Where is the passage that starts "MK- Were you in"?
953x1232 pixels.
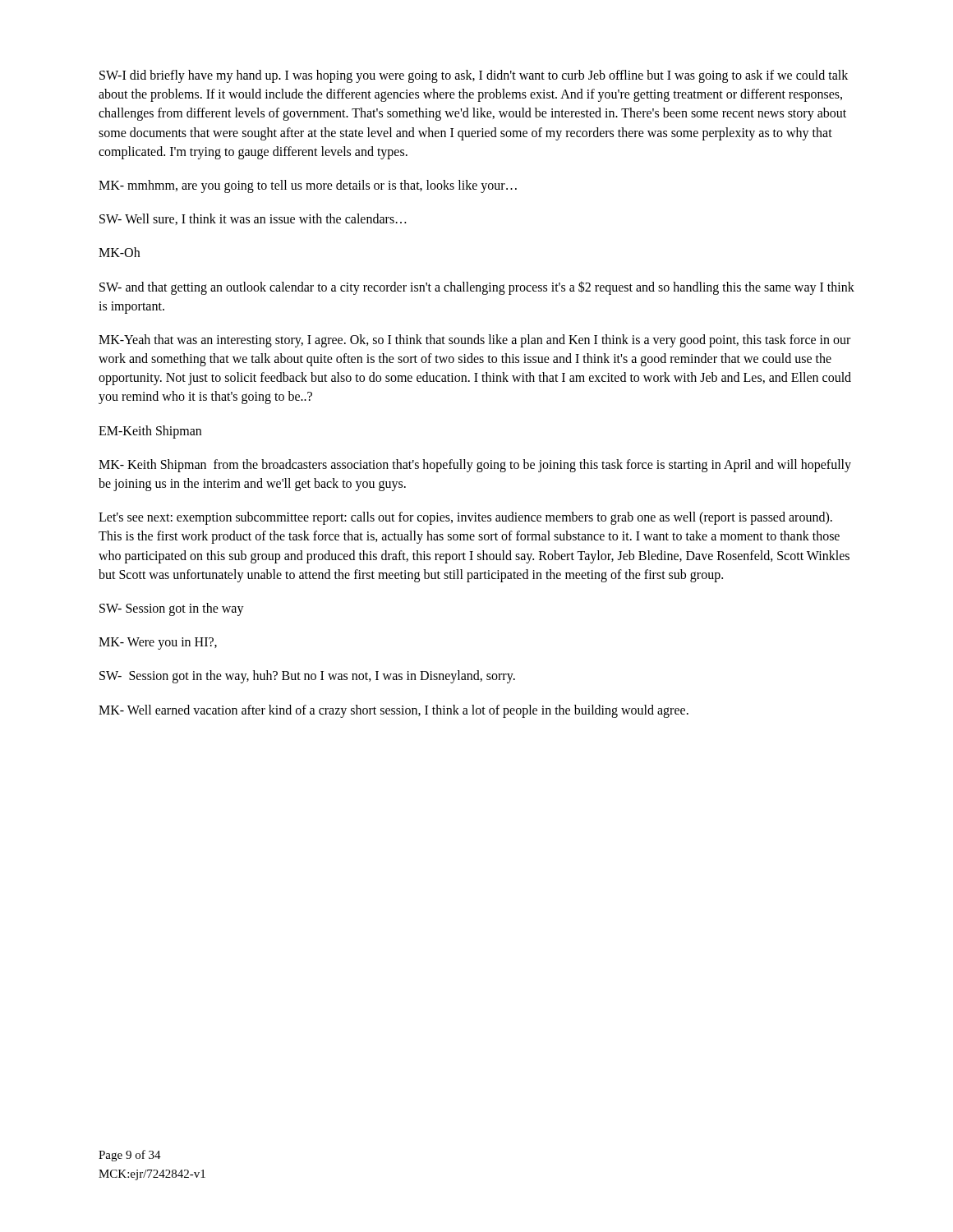[x=158, y=642]
